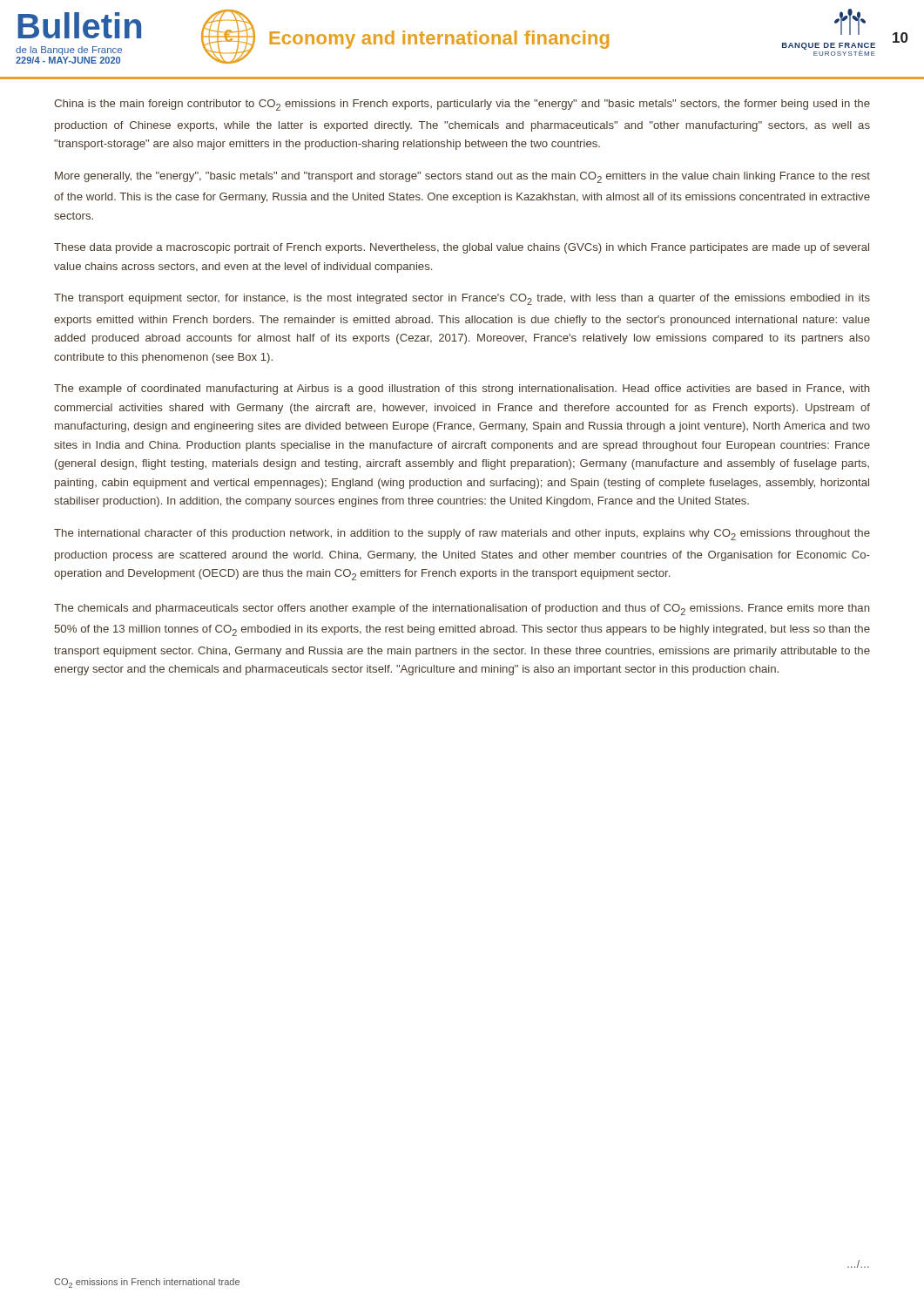Navigate to the element starting "China is the main foreign"

pos(462,123)
